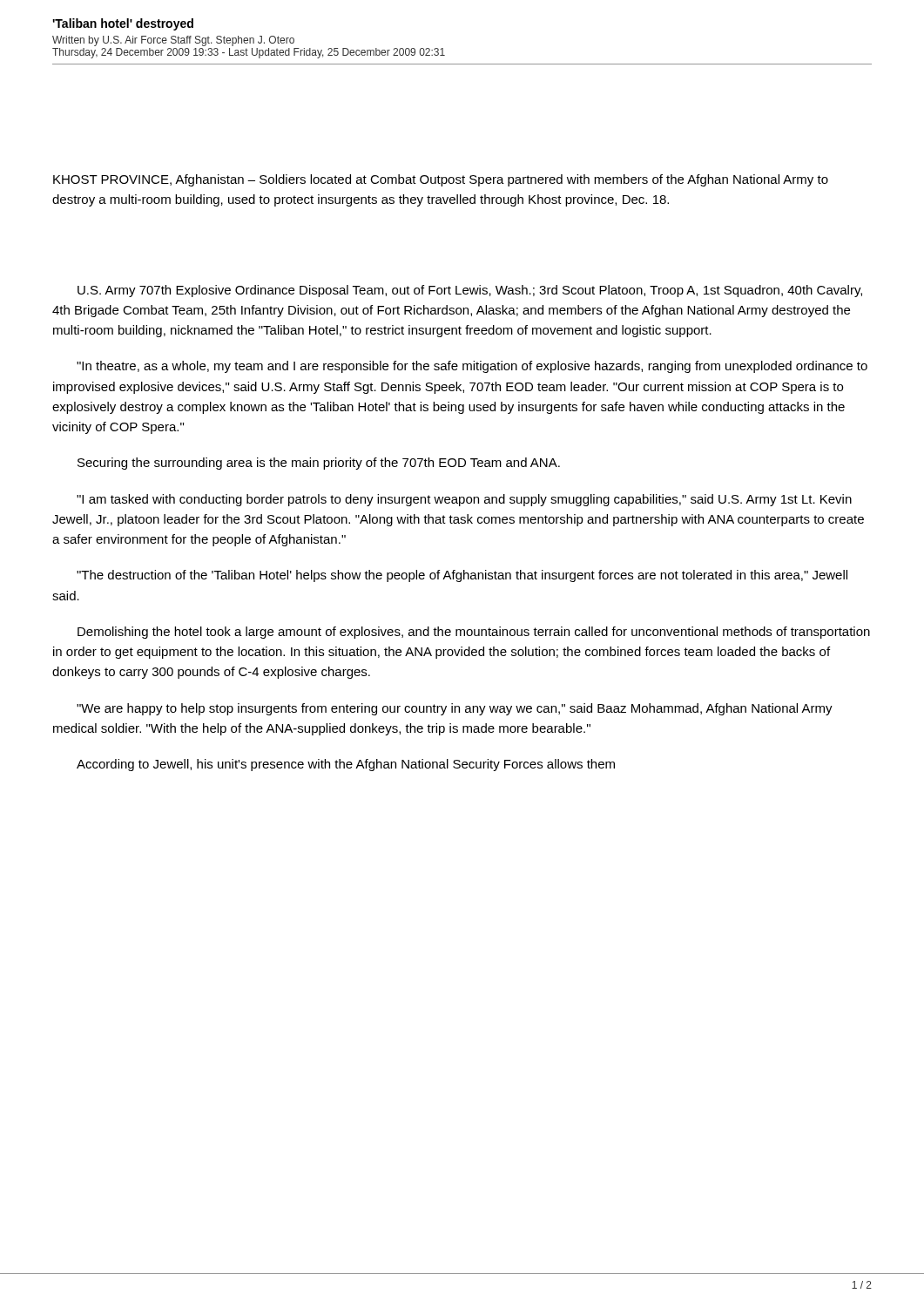Locate the text block that says ""I am tasked with conducting border patrols"
This screenshot has width=924, height=1307.
click(462, 519)
